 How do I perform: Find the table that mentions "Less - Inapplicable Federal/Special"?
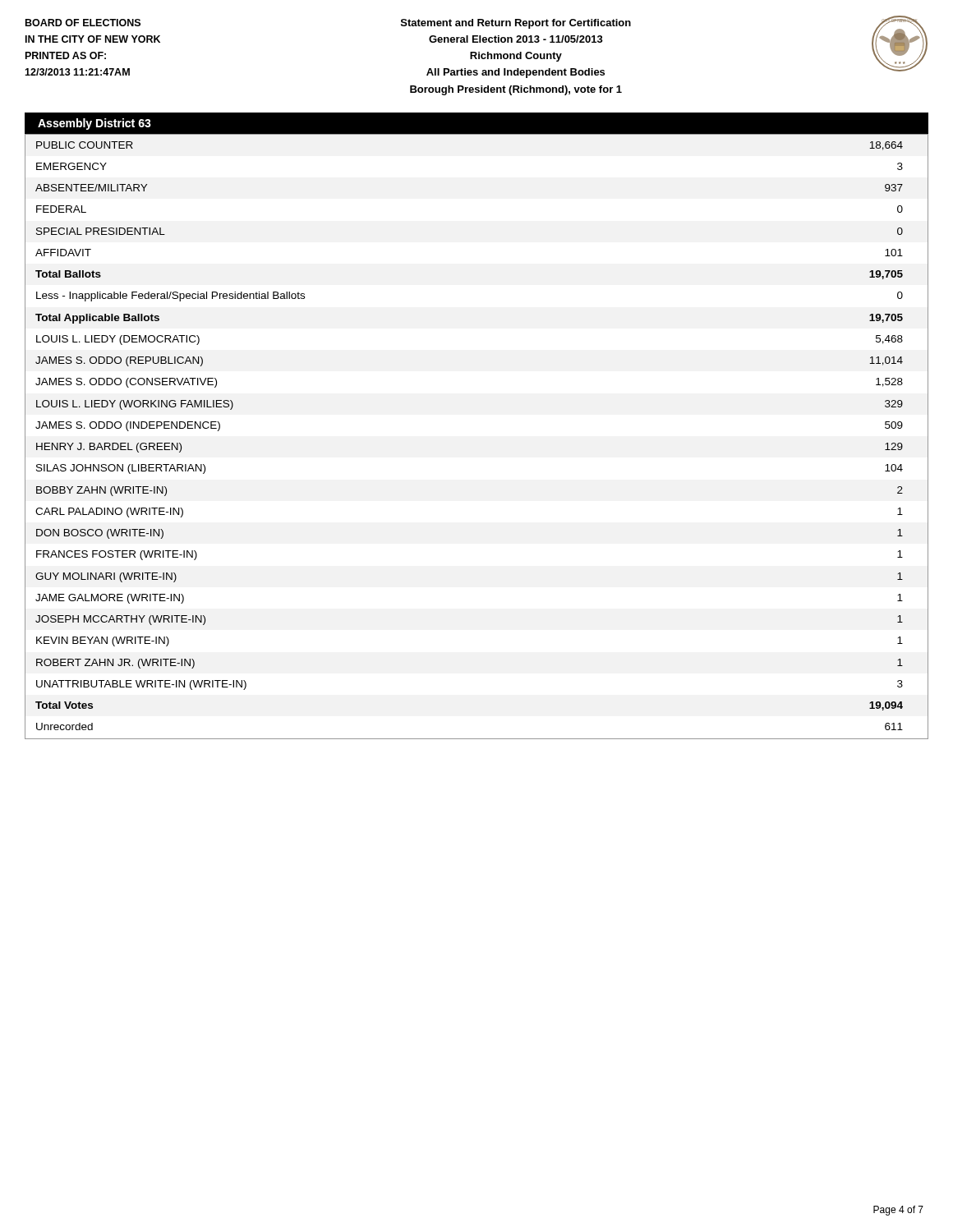coord(476,436)
